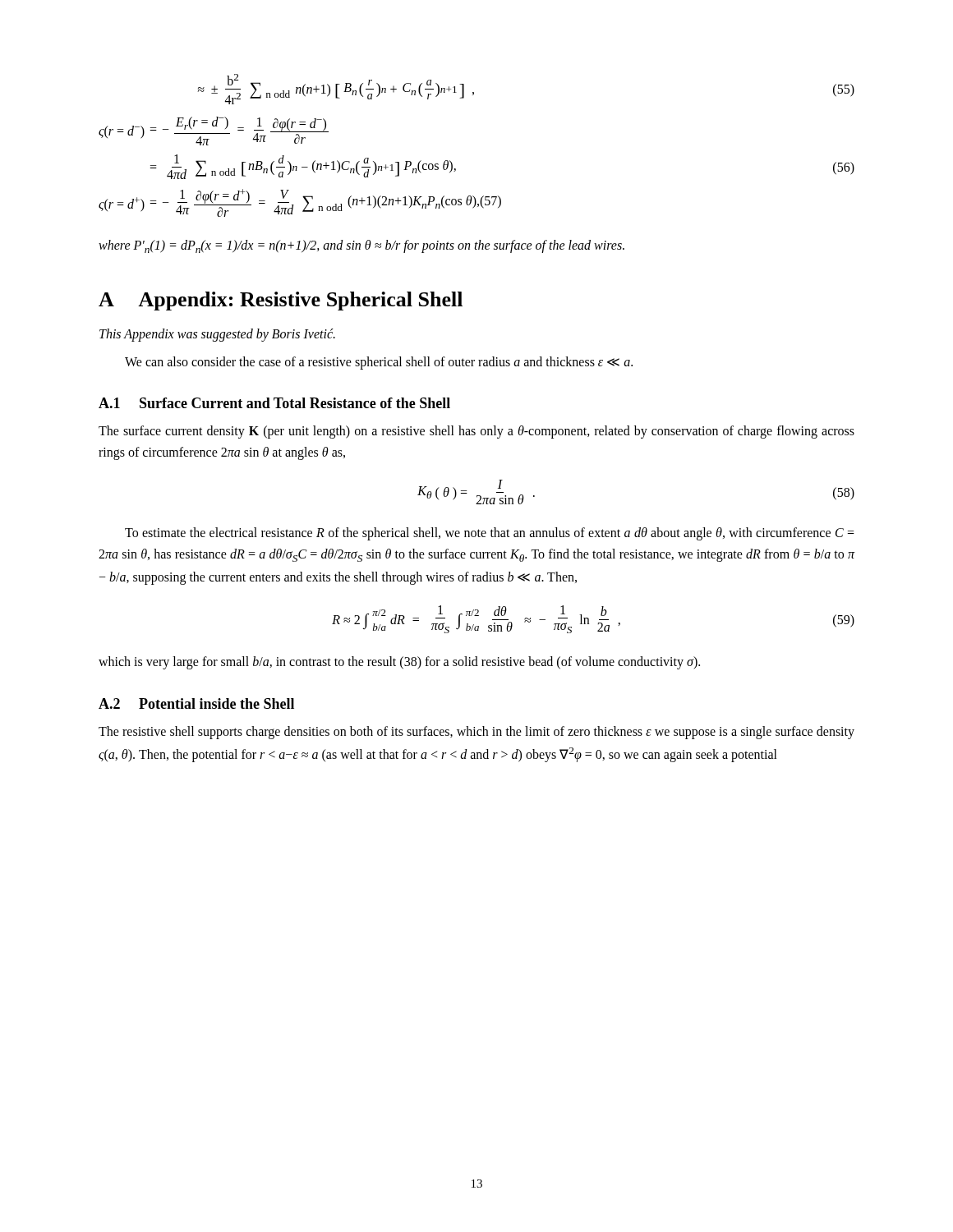Viewport: 953px width, 1232px height.
Task: Find the text starting "≈ ± b2 4r2 ∑"
Action: click(x=337, y=89)
